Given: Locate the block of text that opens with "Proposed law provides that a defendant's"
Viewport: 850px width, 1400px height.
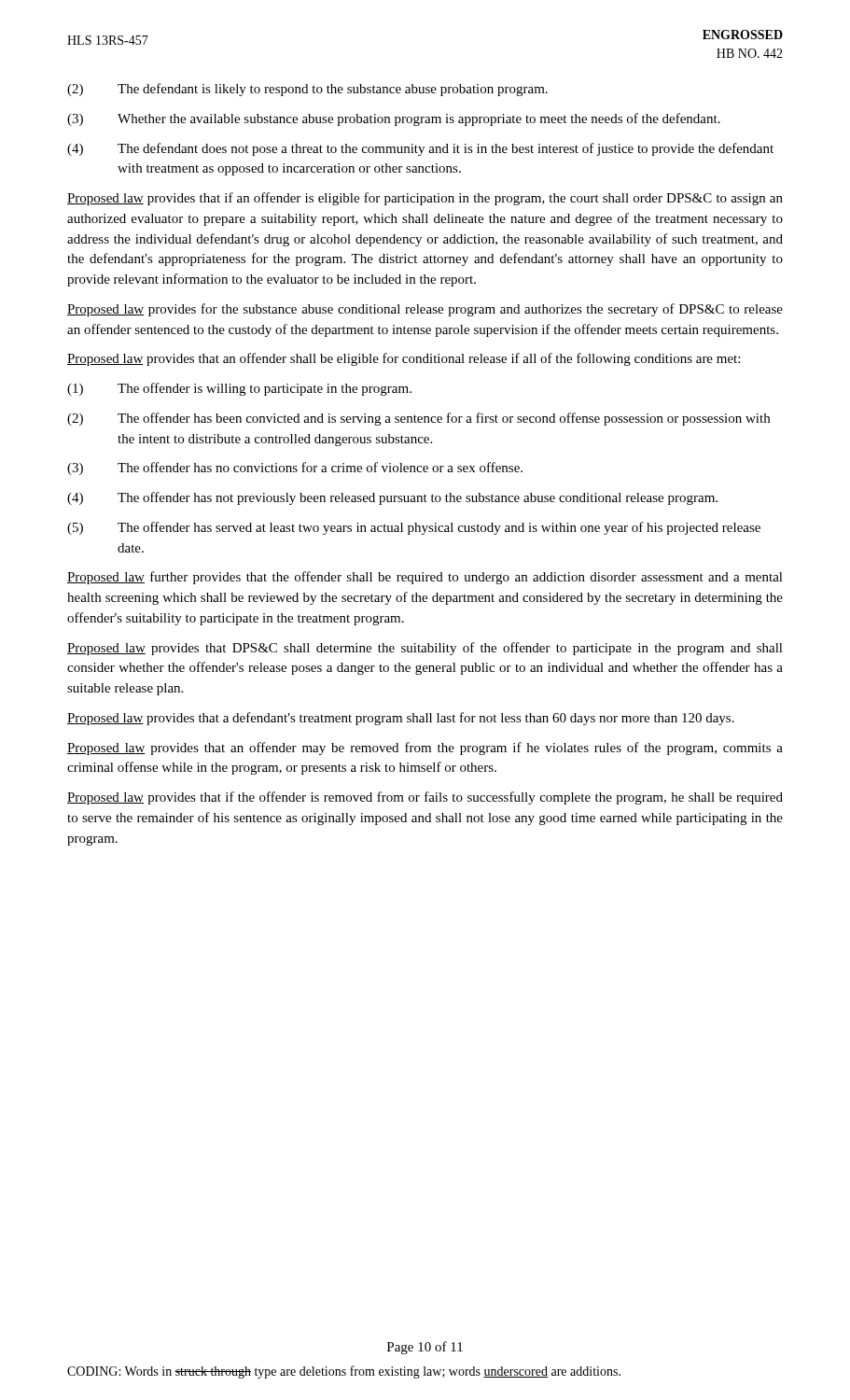Looking at the screenshot, I should pyautogui.click(x=401, y=718).
